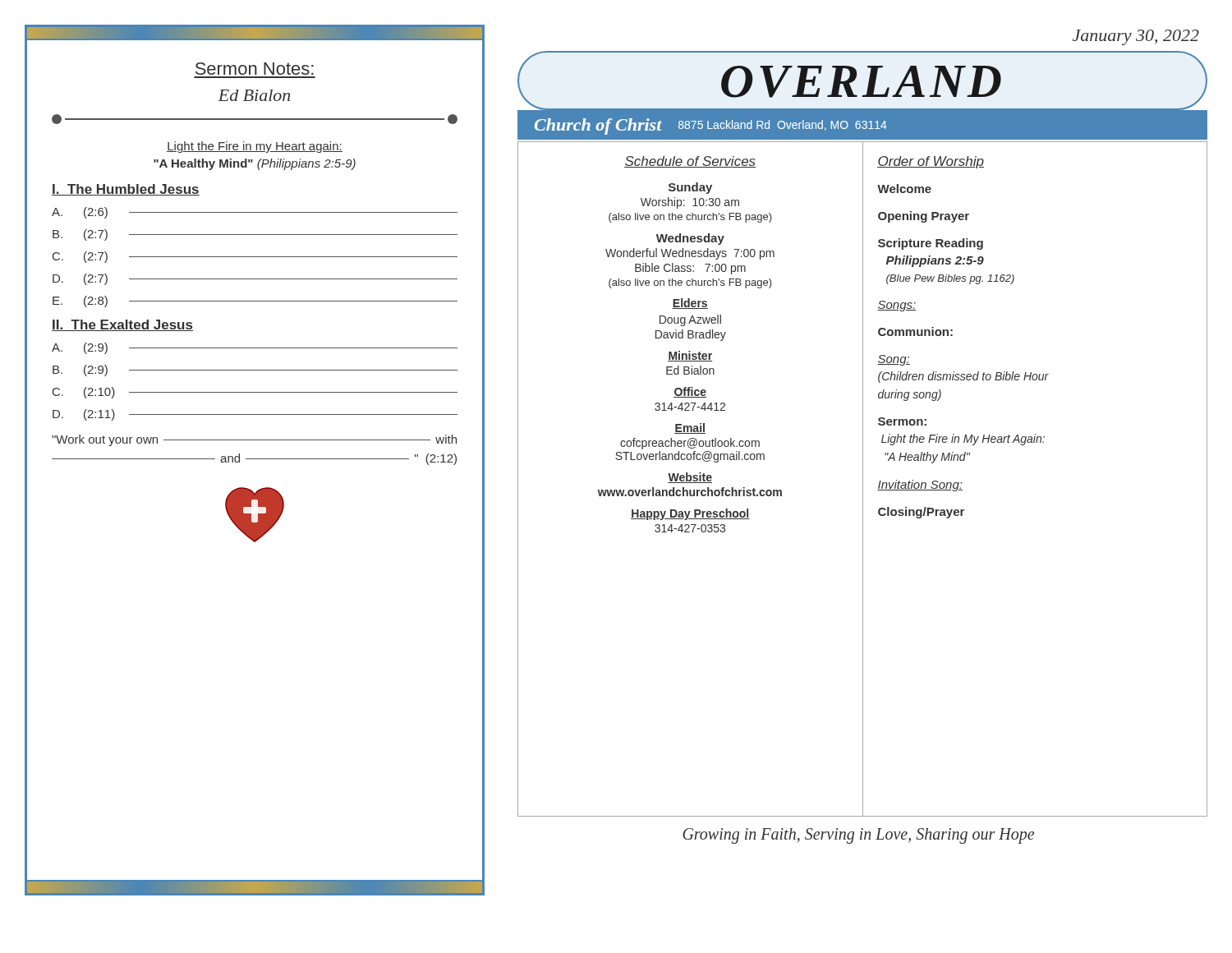Click the passage that begins "Sermon: Light the"
Screen dimensions: 953x1232
point(1035,439)
